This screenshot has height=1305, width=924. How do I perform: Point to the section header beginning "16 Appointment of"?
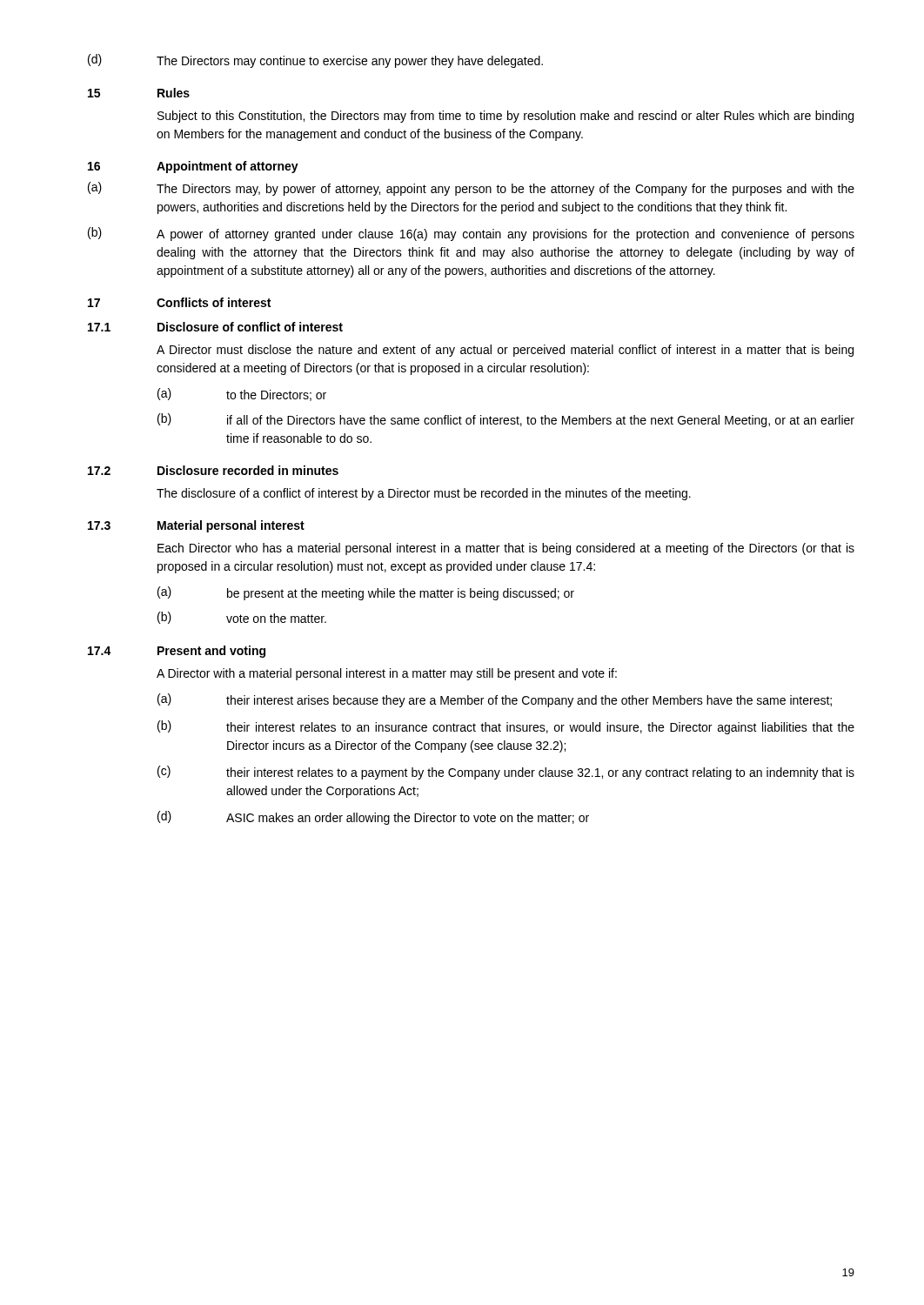point(193,166)
